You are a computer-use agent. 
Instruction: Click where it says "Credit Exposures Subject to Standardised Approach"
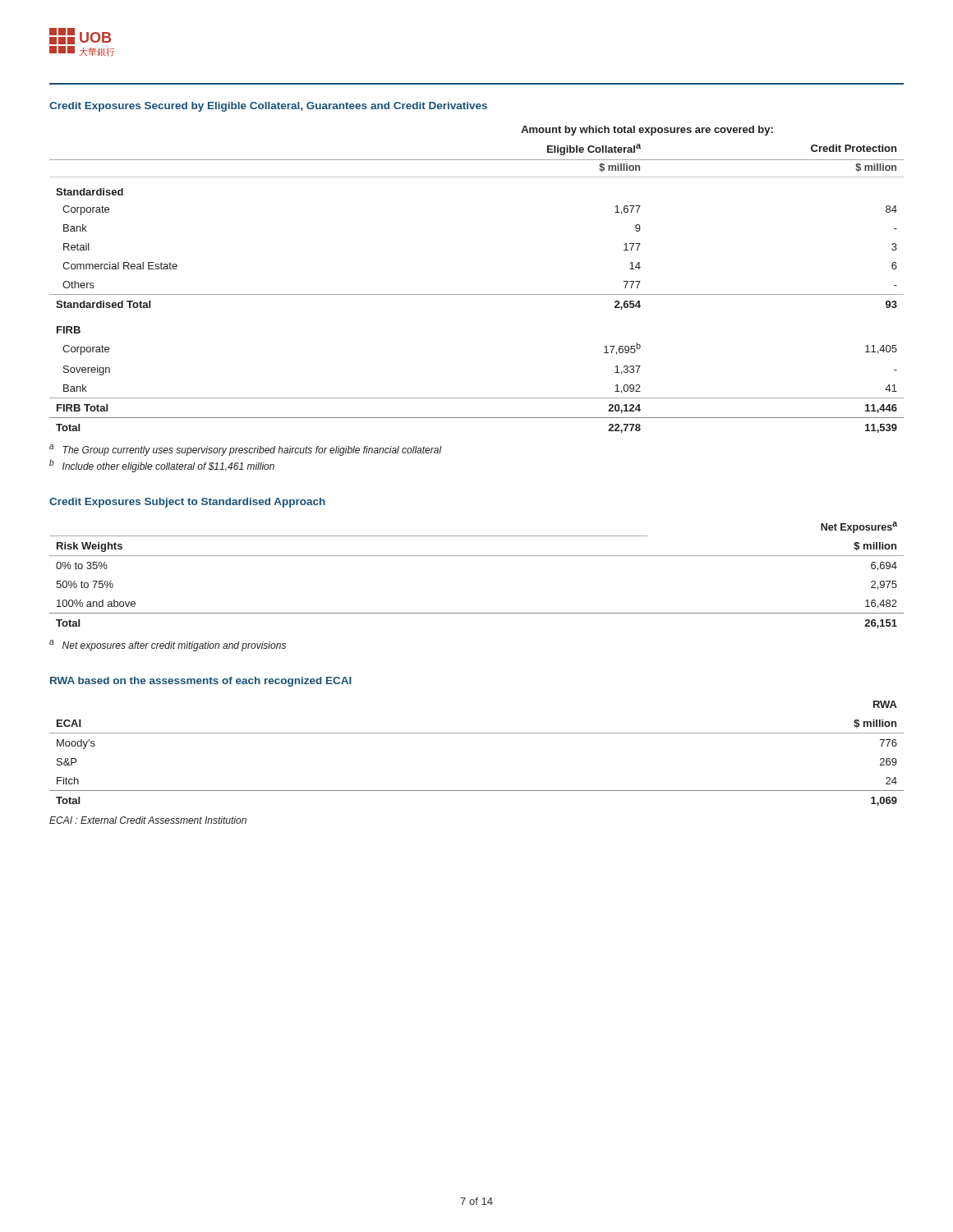click(187, 501)
